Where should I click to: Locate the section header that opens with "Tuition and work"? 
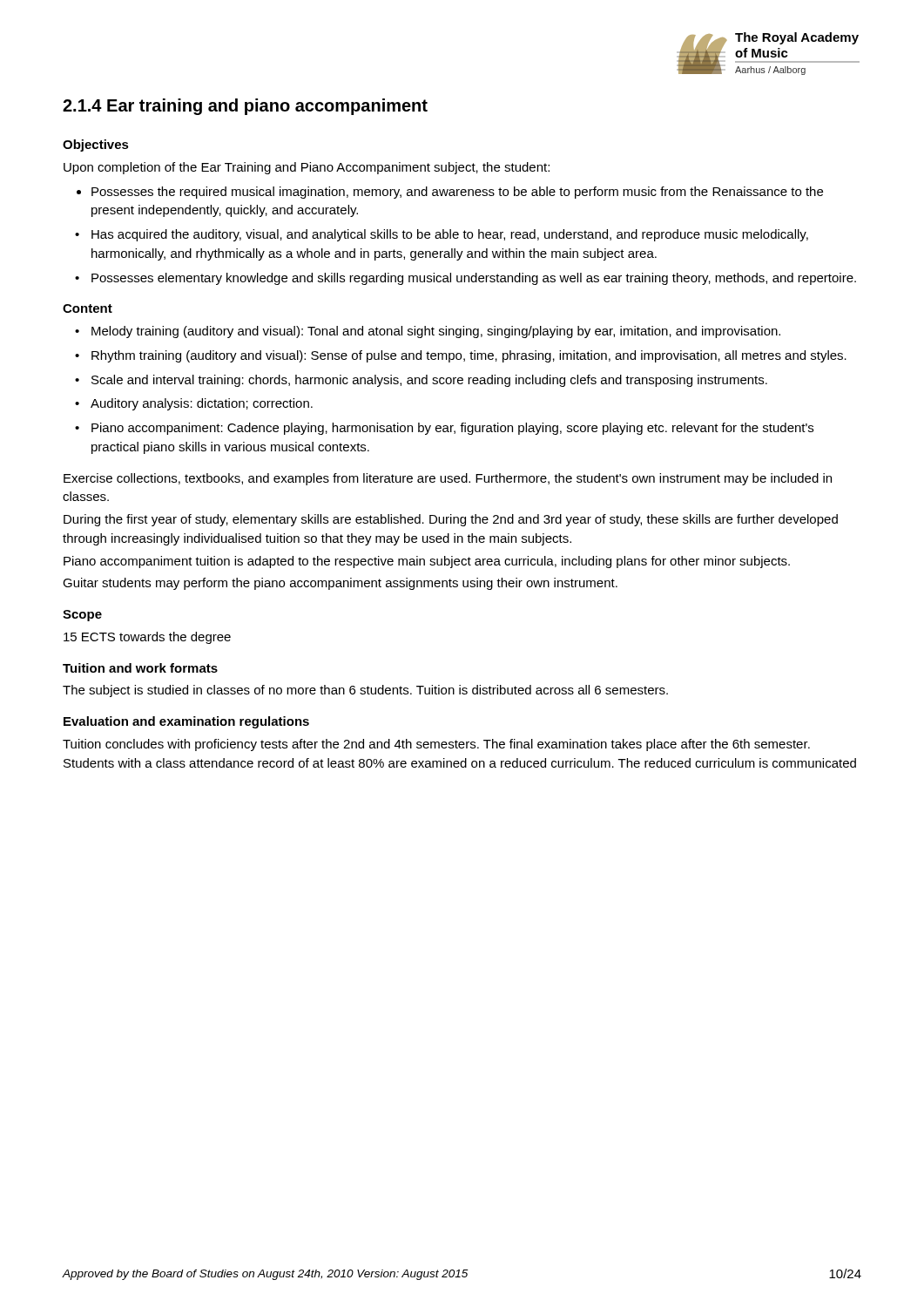[140, 668]
